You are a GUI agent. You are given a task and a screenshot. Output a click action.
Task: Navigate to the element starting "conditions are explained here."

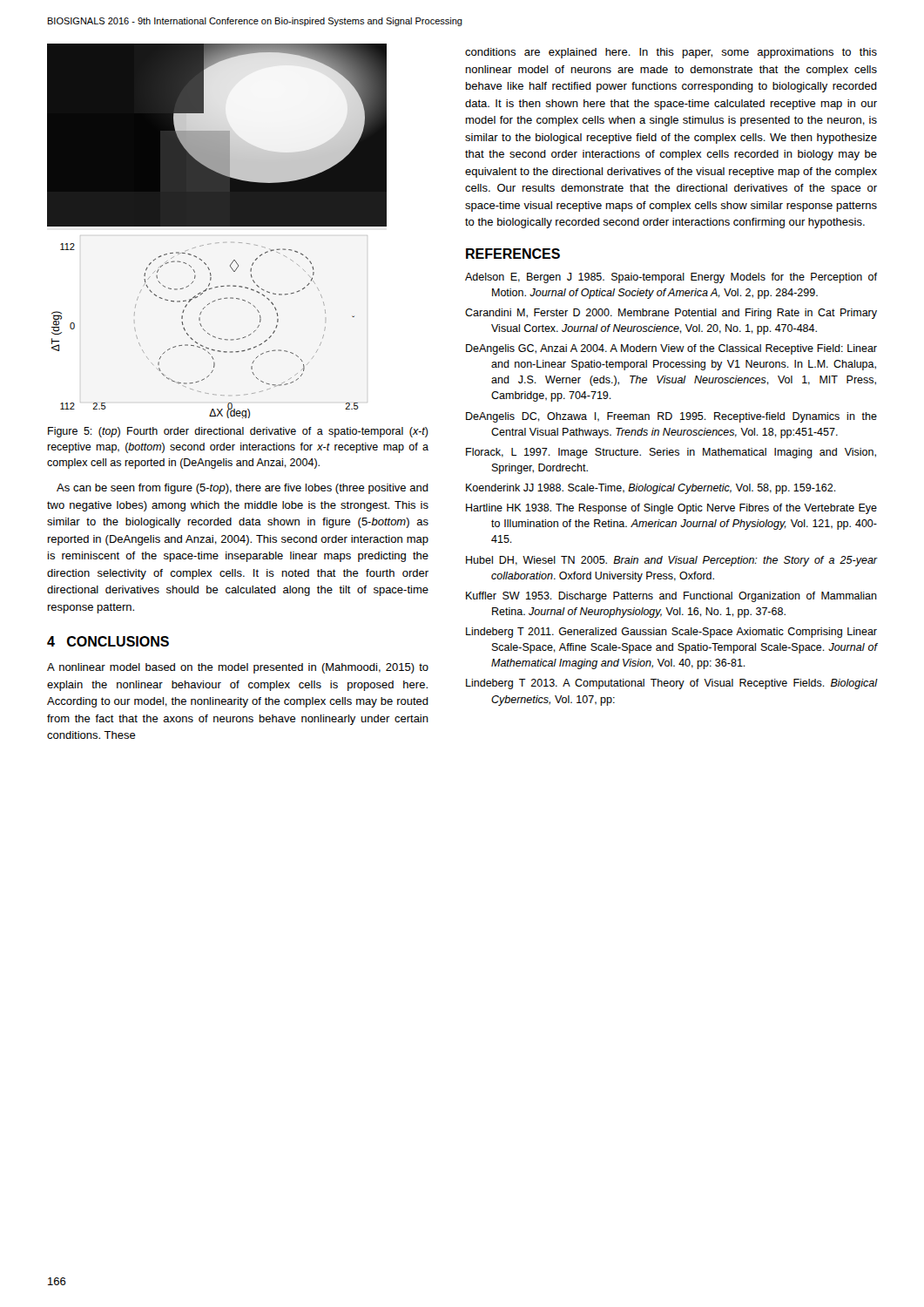[x=671, y=137]
